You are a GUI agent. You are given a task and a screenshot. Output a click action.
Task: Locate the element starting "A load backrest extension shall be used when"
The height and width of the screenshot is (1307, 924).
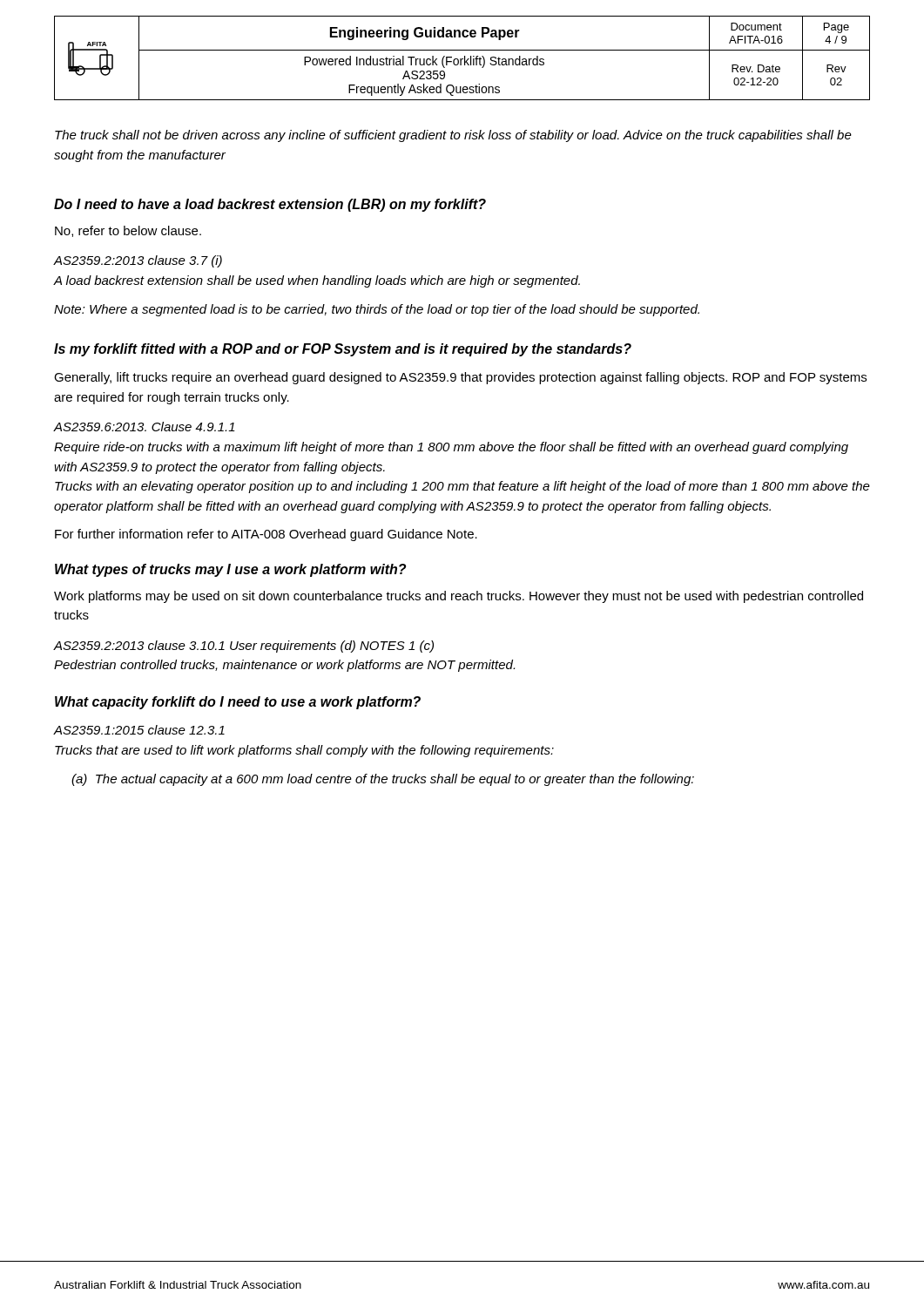pyautogui.click(x=318, y=280)
